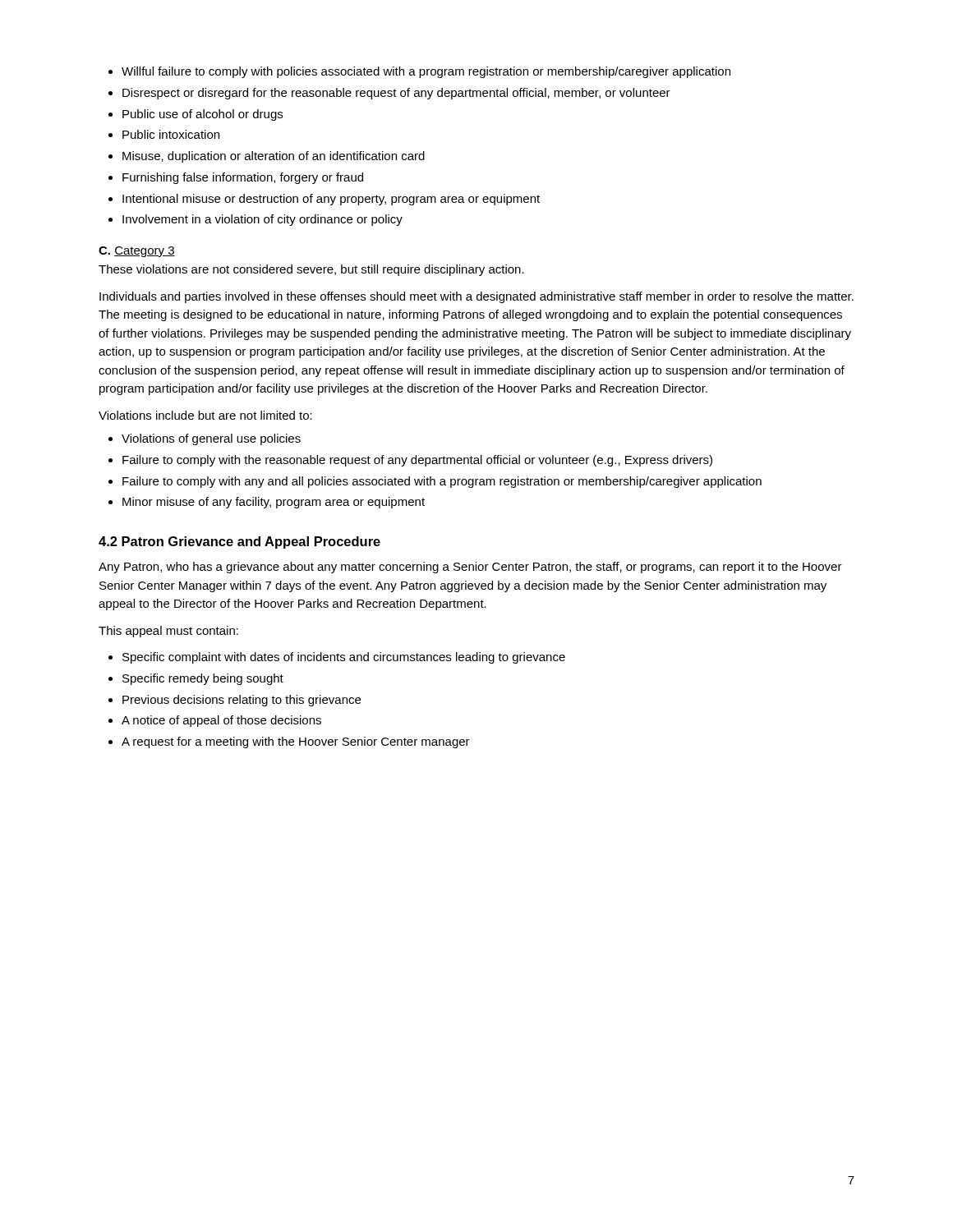
Task: Click on the element starting "Failure to comply with the reasonable"
Action: click(488, 460)
